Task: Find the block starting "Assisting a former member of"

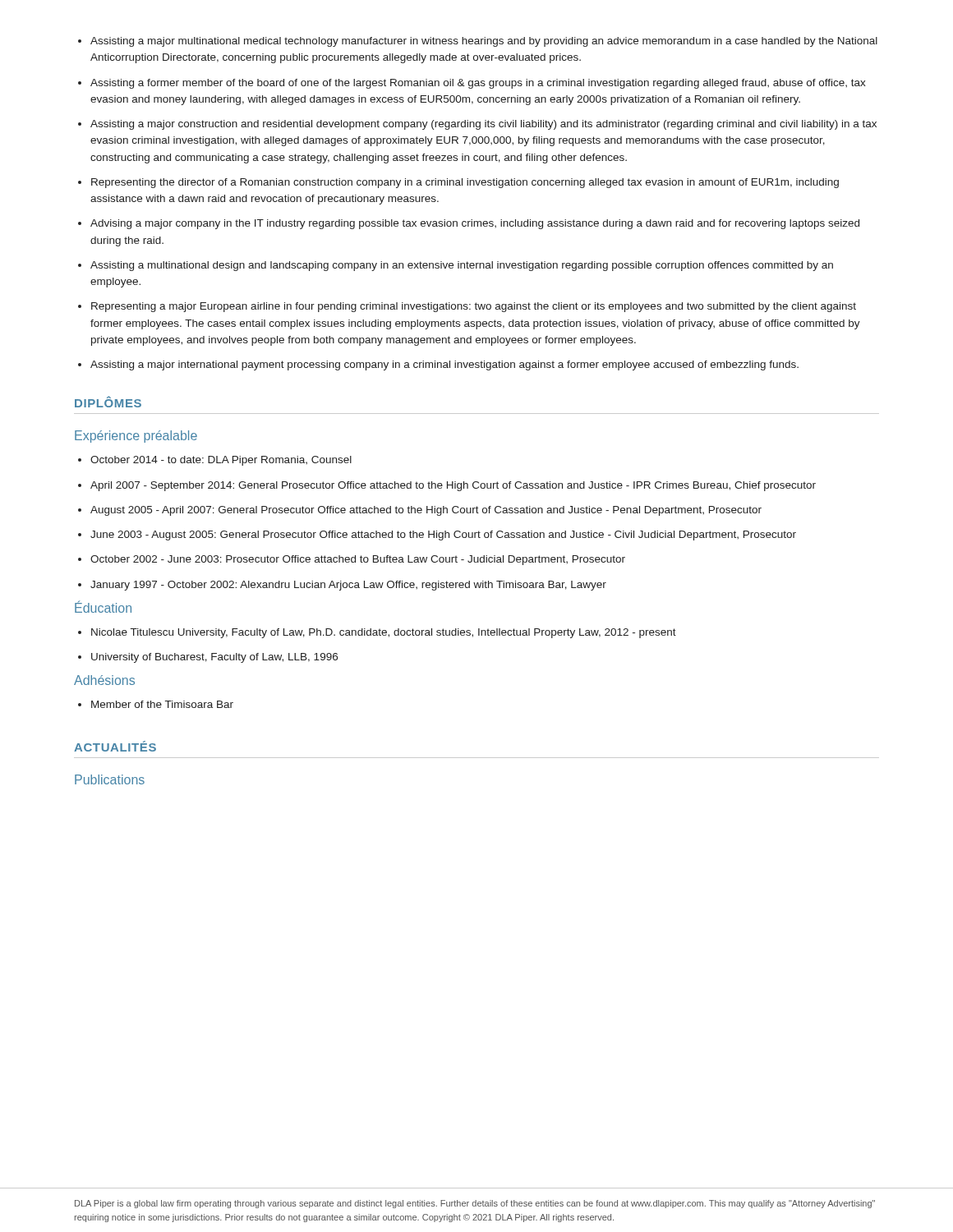Action: [478, 90]
